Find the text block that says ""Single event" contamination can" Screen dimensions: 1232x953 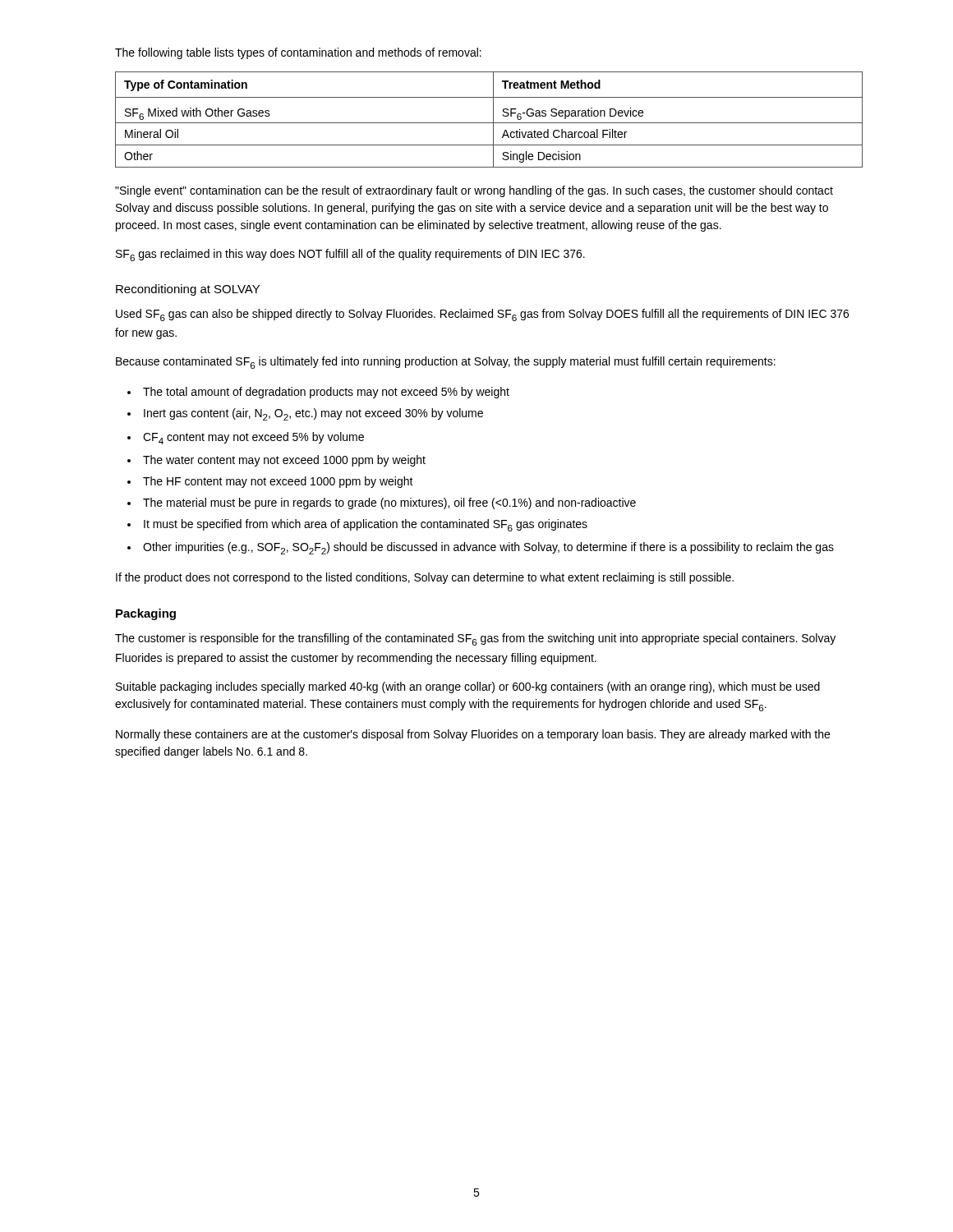(474, 208)
